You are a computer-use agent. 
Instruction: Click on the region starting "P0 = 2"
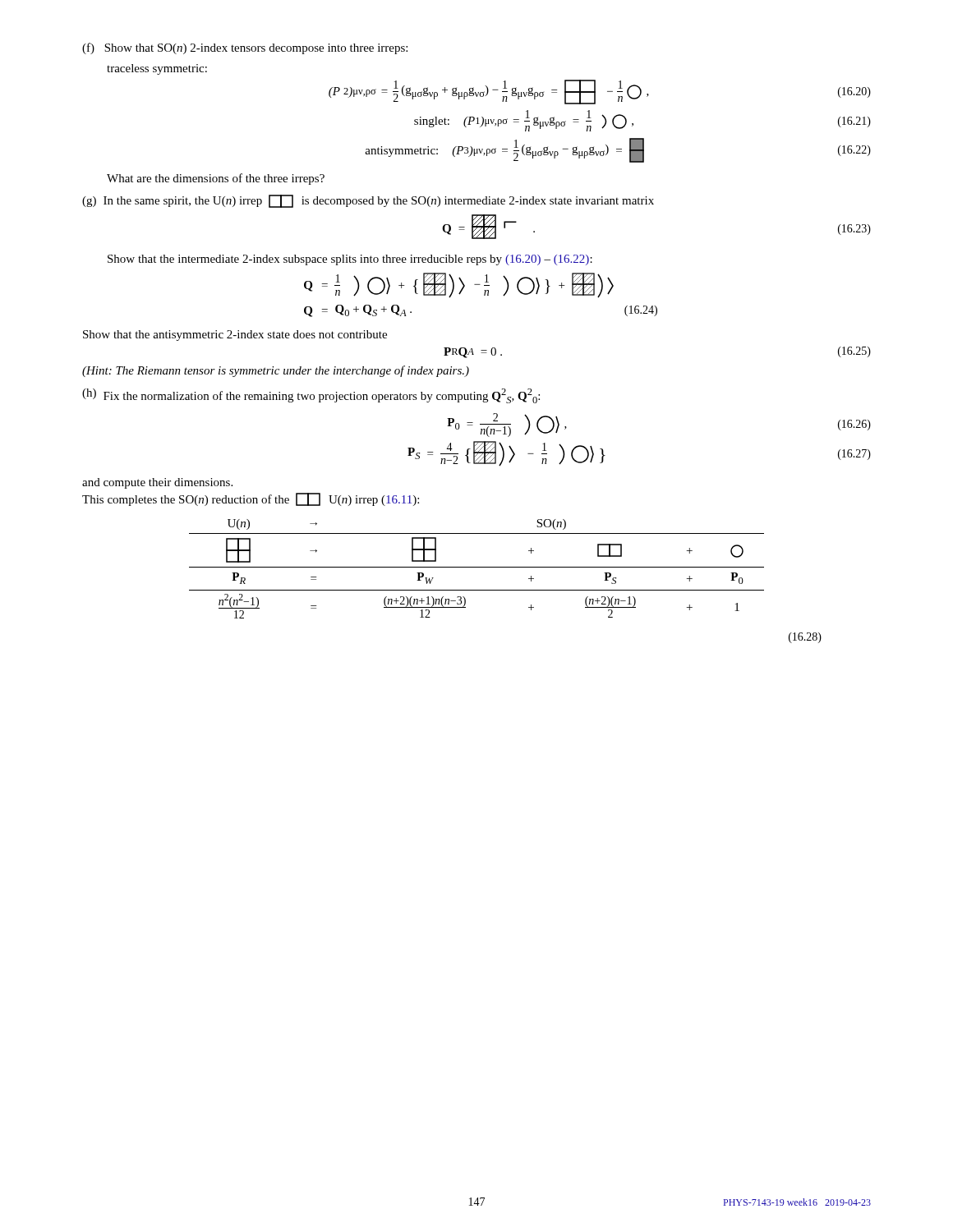pos(489,424)
